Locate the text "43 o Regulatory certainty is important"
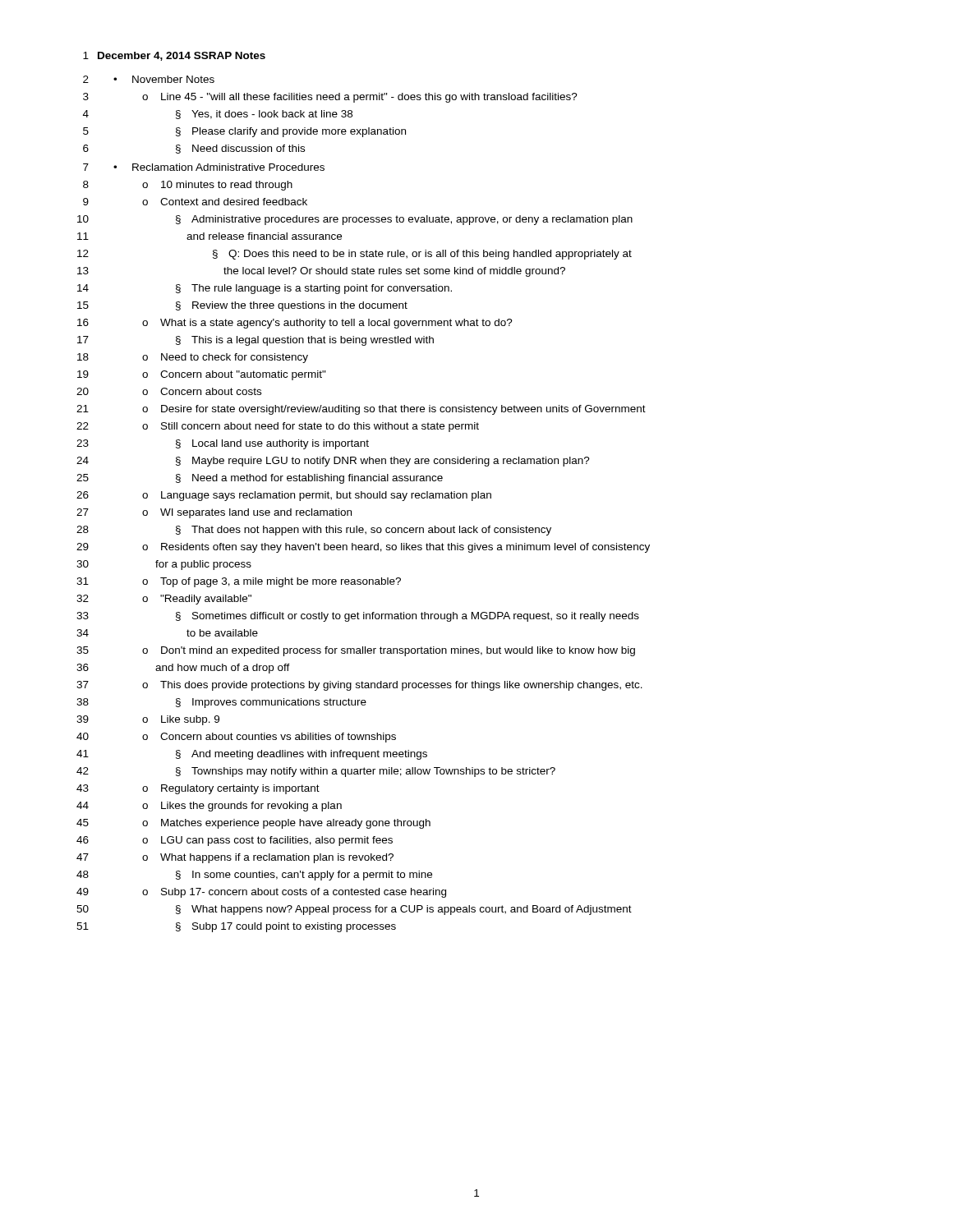 (476, 788)
